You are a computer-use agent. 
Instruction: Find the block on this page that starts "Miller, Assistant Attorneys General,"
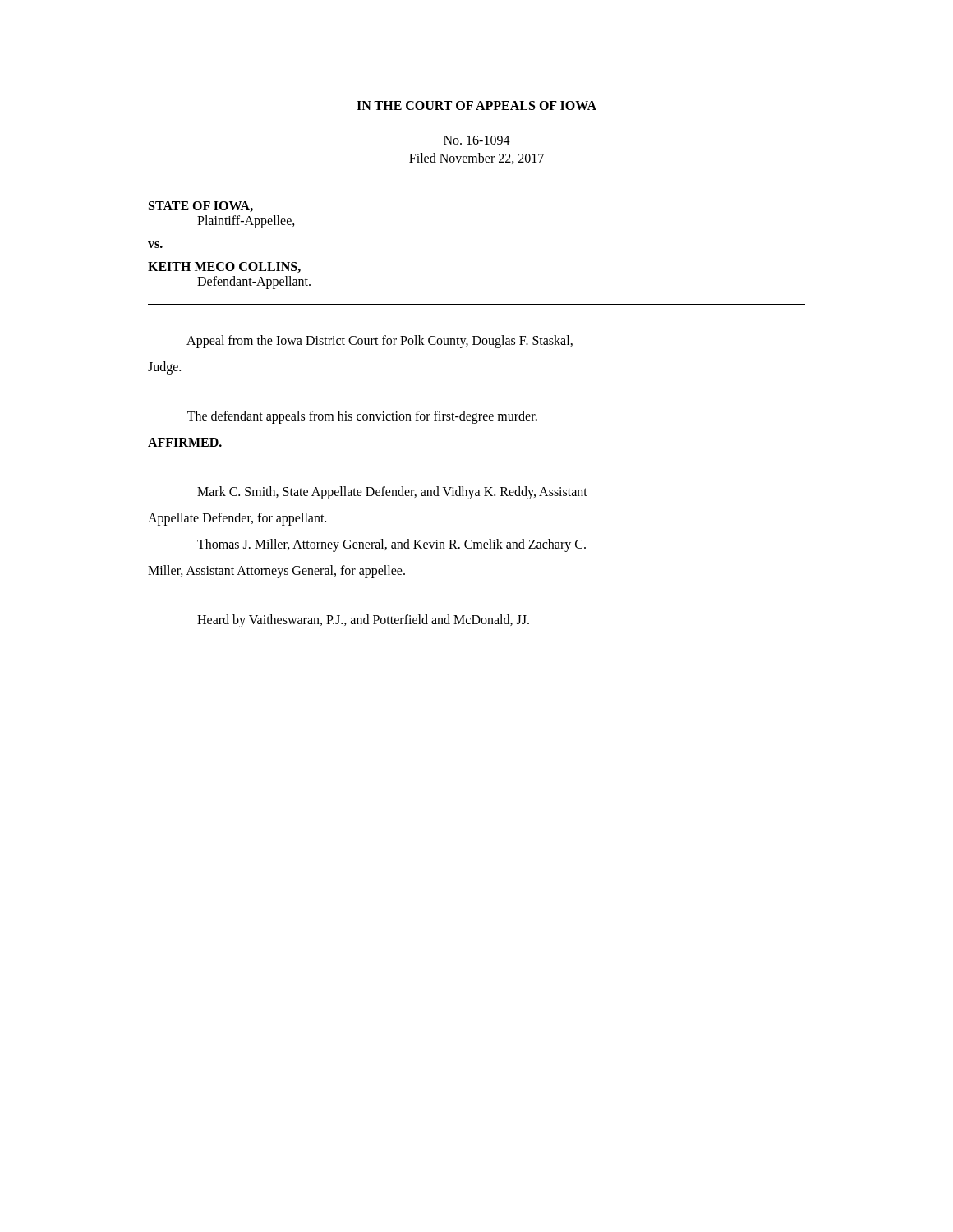coord(277,570)
